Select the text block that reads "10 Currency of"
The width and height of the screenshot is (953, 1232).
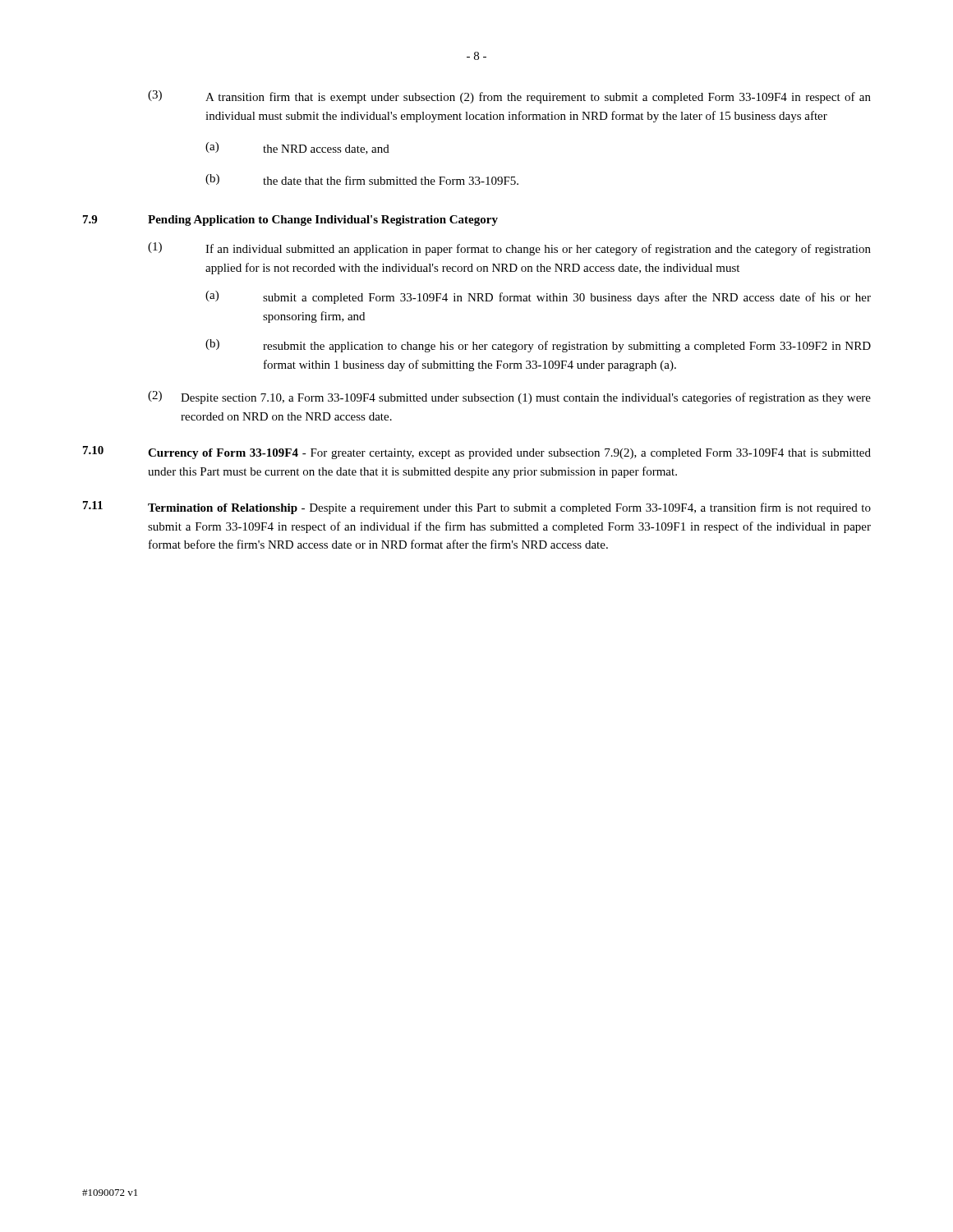click(x=476, y=462)
